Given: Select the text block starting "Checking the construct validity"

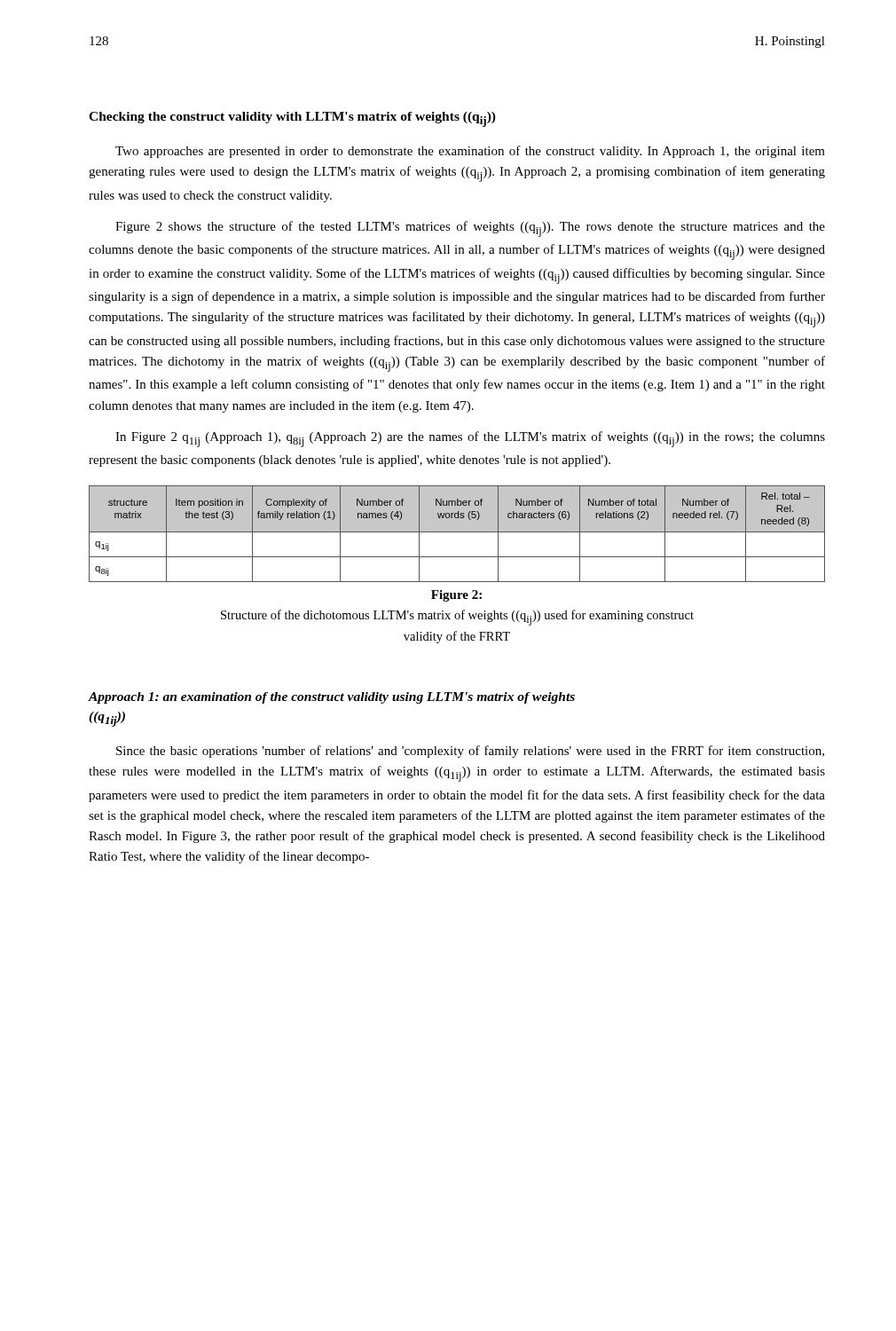Looking at the screenshot, I should 292,118.
